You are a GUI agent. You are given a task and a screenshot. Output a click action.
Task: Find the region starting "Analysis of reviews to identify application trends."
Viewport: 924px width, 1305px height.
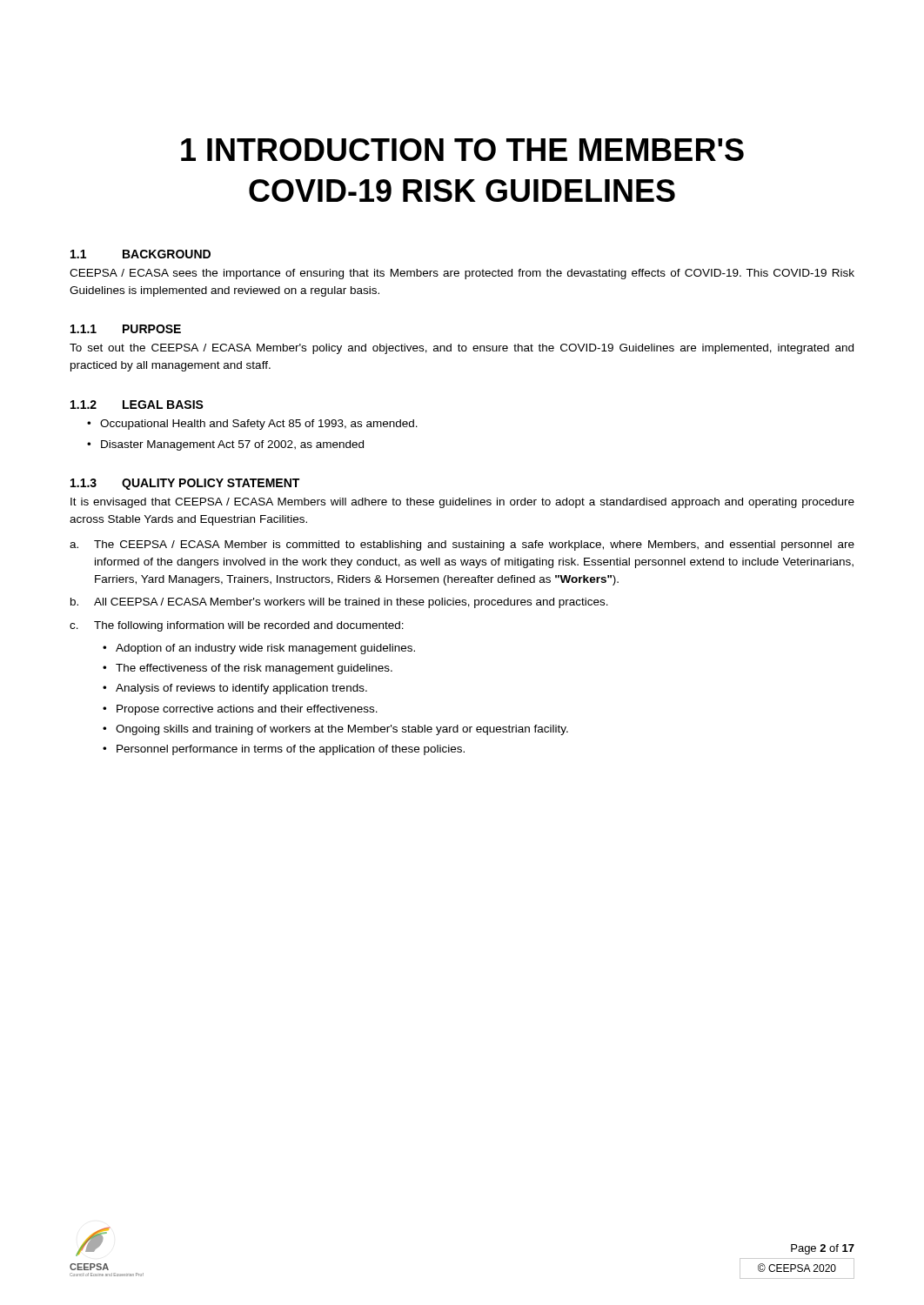[x=242, y=688]
